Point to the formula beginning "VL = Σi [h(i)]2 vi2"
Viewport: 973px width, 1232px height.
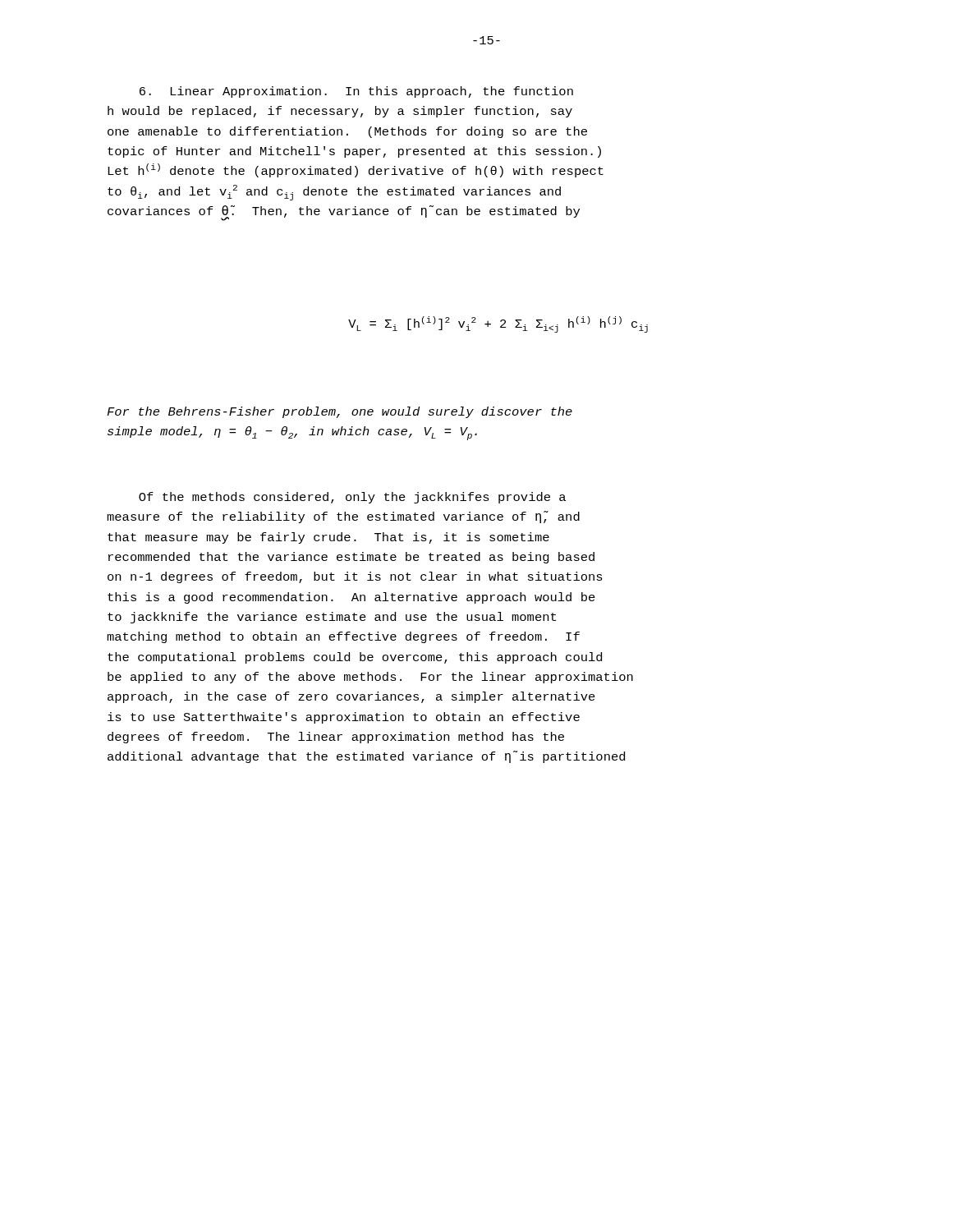[x=499, y=324]
